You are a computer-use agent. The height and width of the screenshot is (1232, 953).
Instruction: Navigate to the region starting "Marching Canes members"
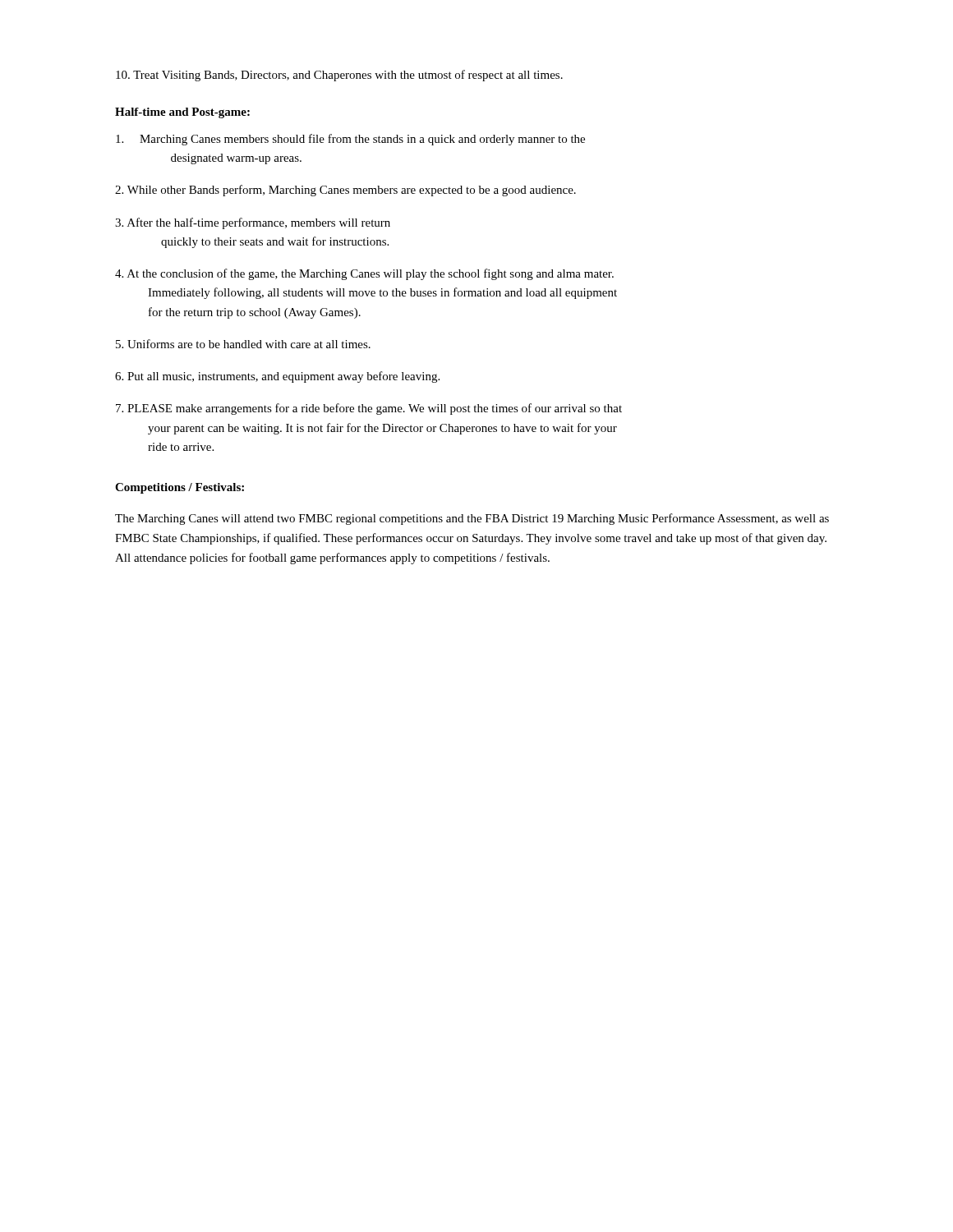coord(473,149)
